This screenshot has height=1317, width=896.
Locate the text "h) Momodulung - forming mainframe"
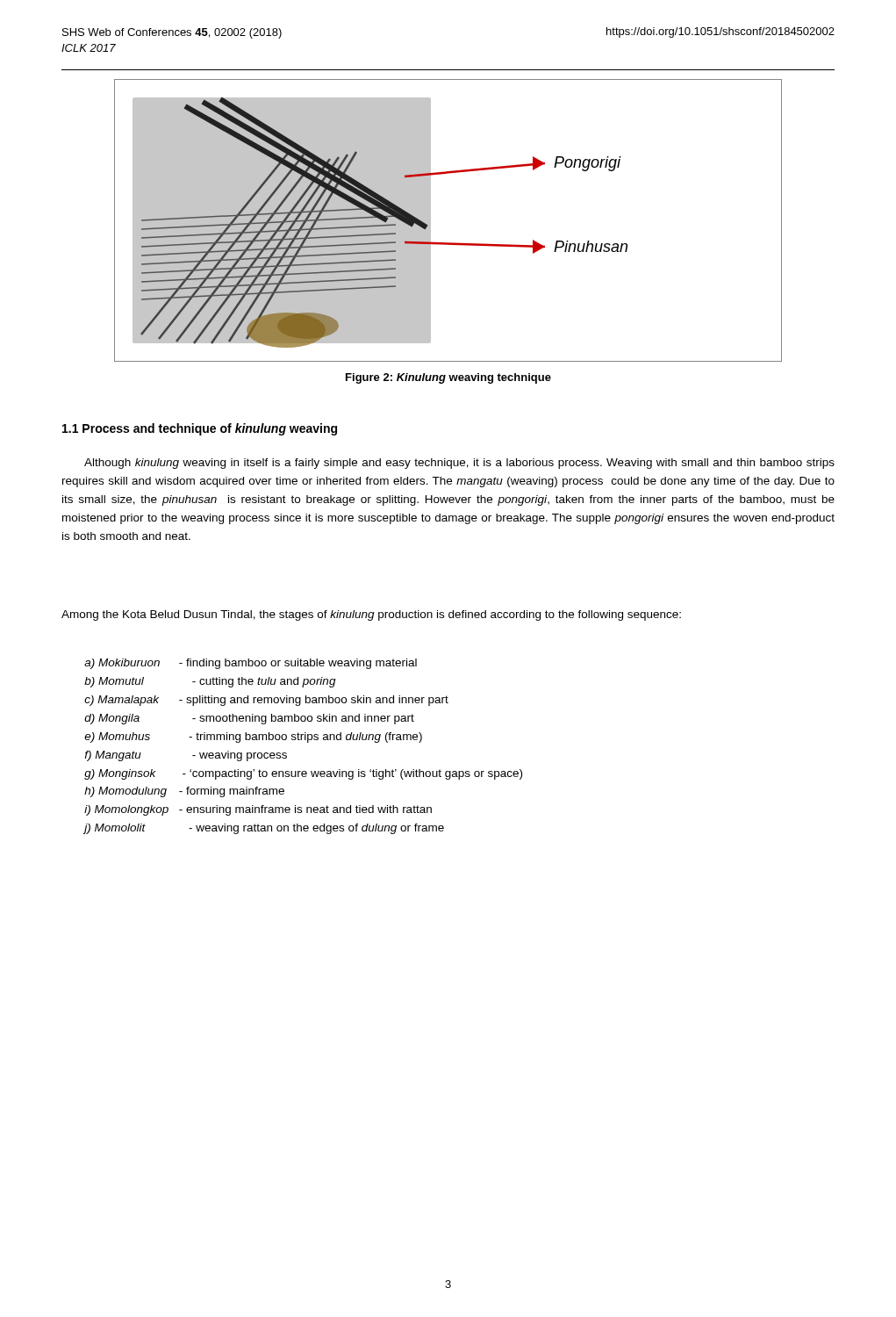pos(173,792)
